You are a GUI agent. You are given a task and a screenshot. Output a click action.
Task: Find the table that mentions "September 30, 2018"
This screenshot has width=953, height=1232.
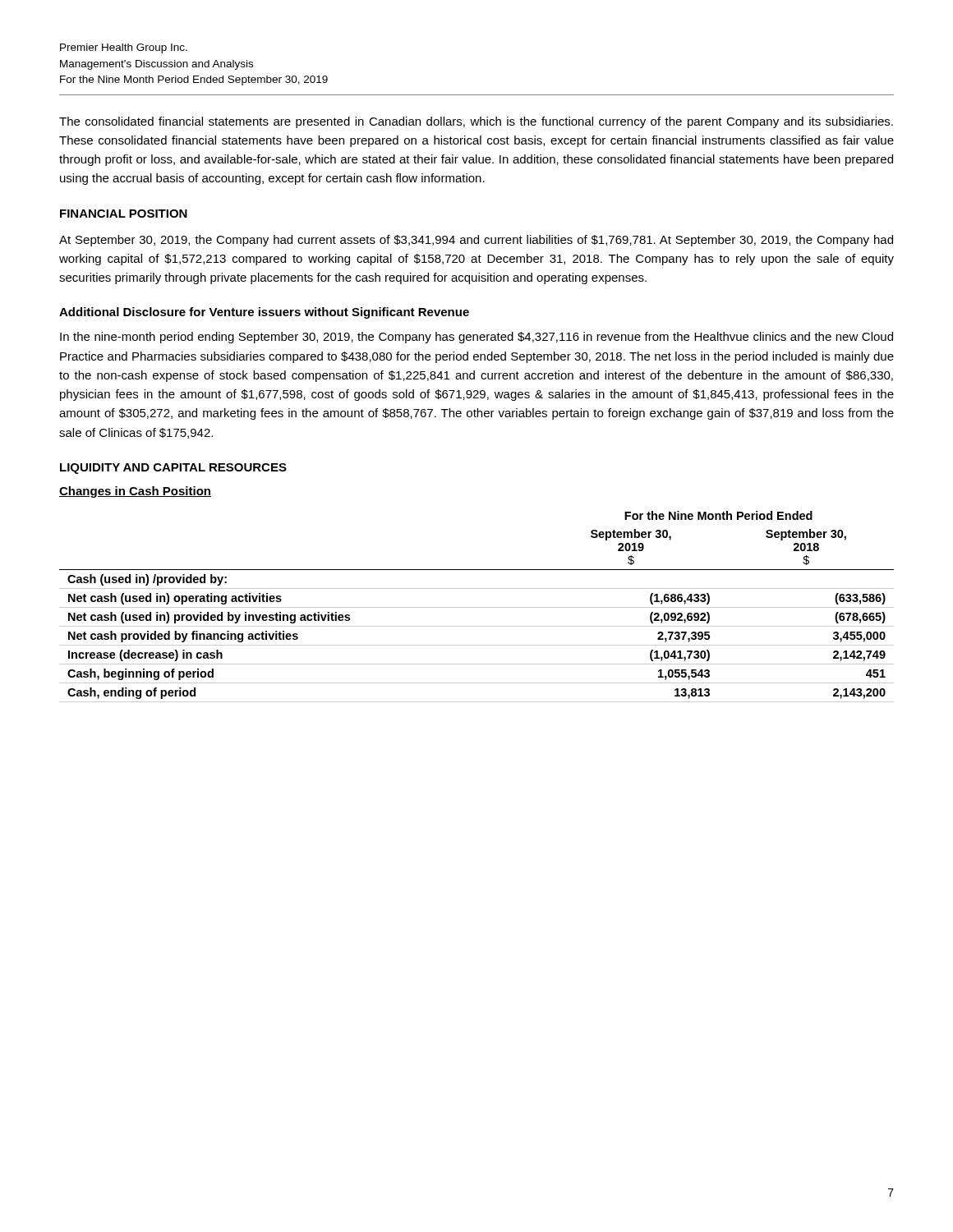pos(476,604)
